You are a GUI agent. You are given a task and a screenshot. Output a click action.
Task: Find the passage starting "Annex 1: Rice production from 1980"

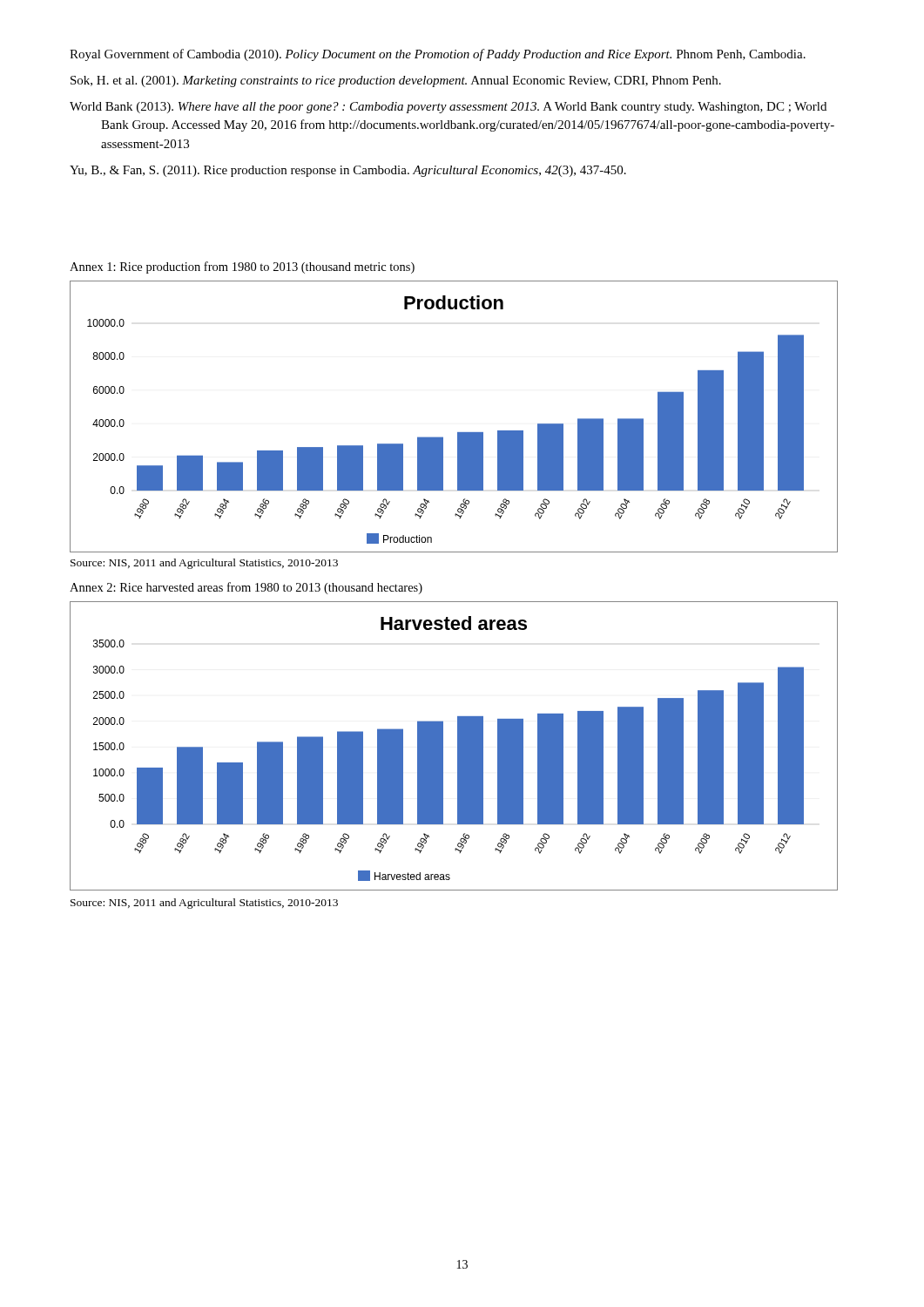click(242, 267)
